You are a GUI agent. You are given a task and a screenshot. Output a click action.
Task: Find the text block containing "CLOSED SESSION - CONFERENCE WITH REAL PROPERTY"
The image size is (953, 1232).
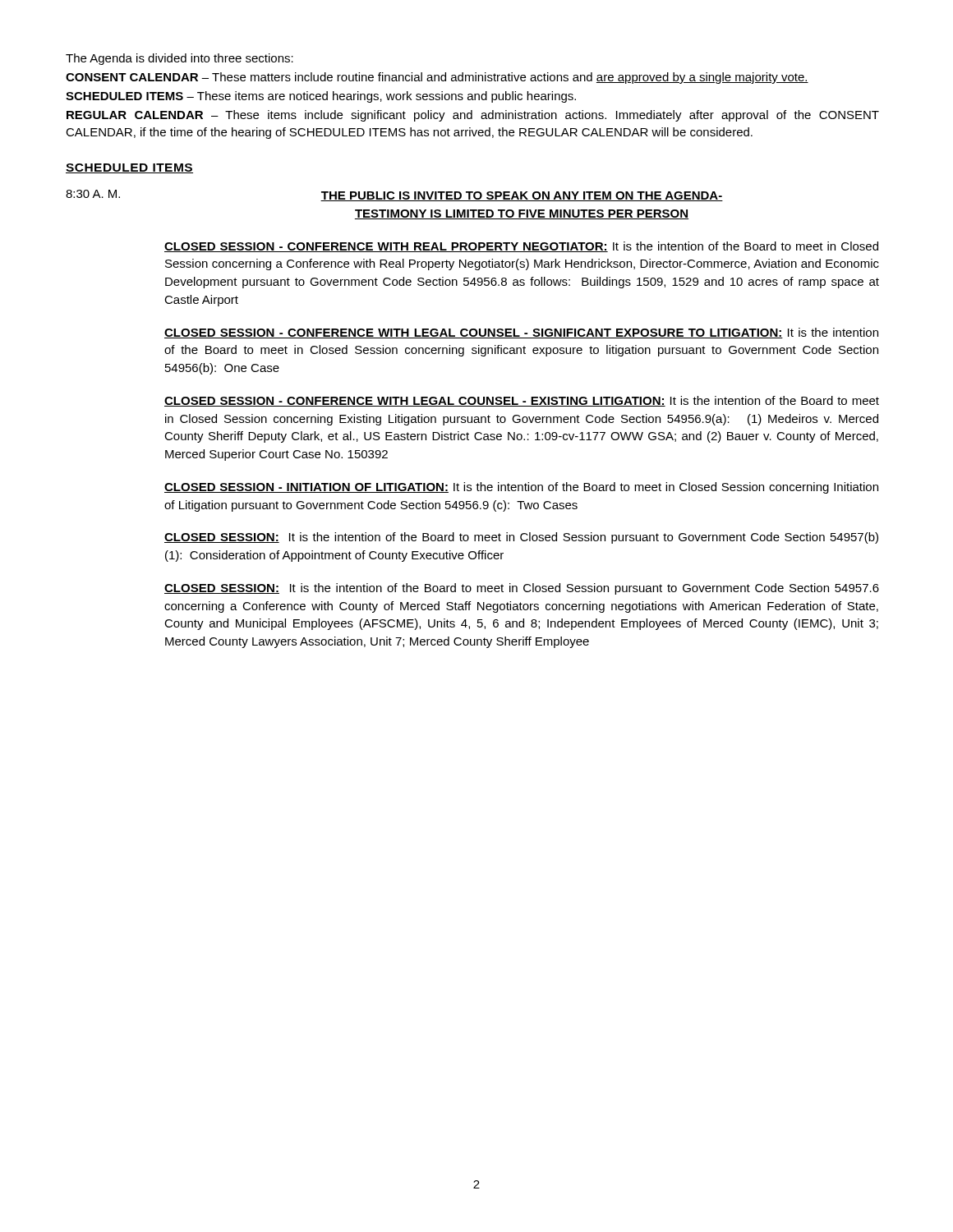pyautogui.click(x=522, y=272)
